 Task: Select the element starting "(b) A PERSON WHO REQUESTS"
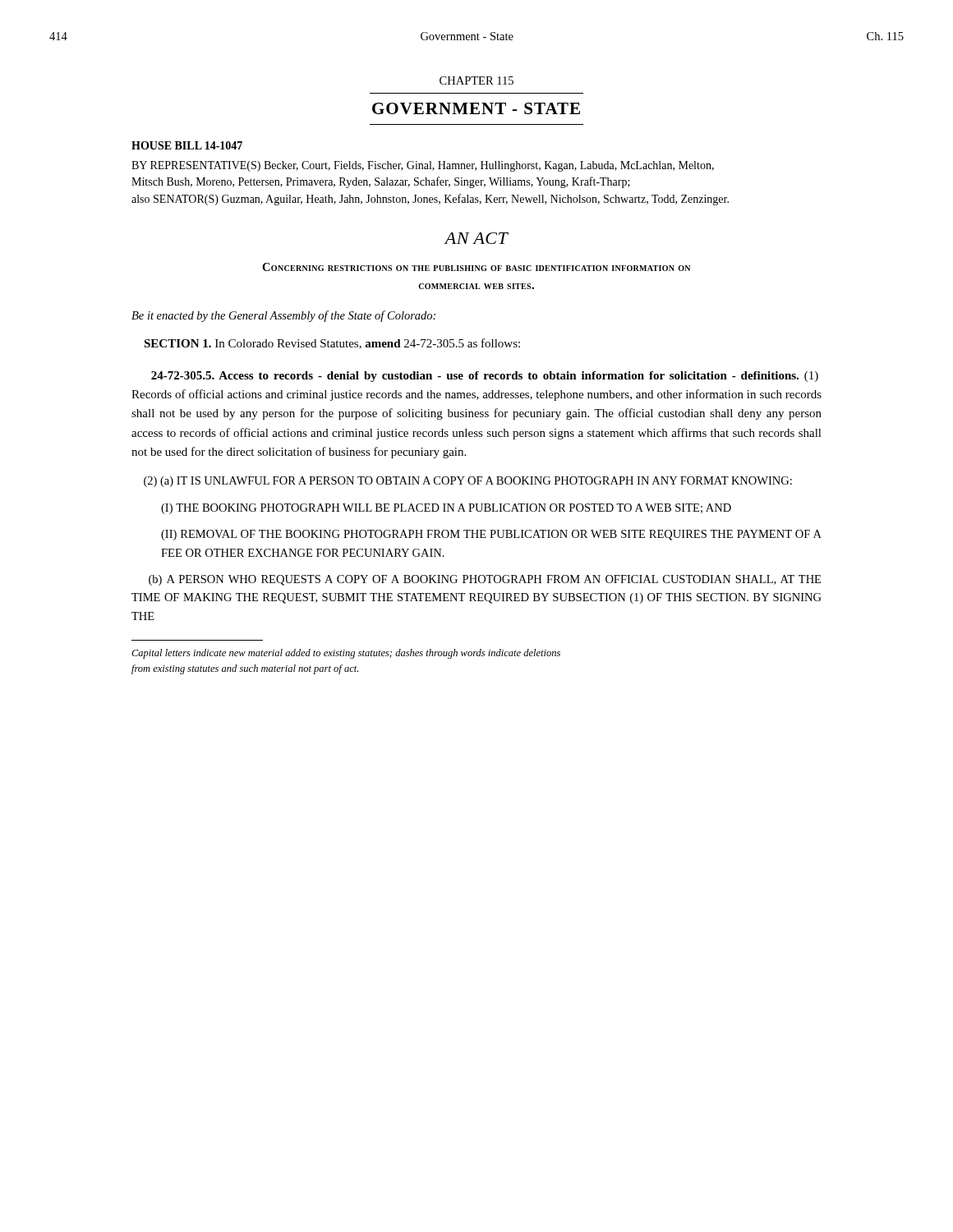click(x=476, y=598)
